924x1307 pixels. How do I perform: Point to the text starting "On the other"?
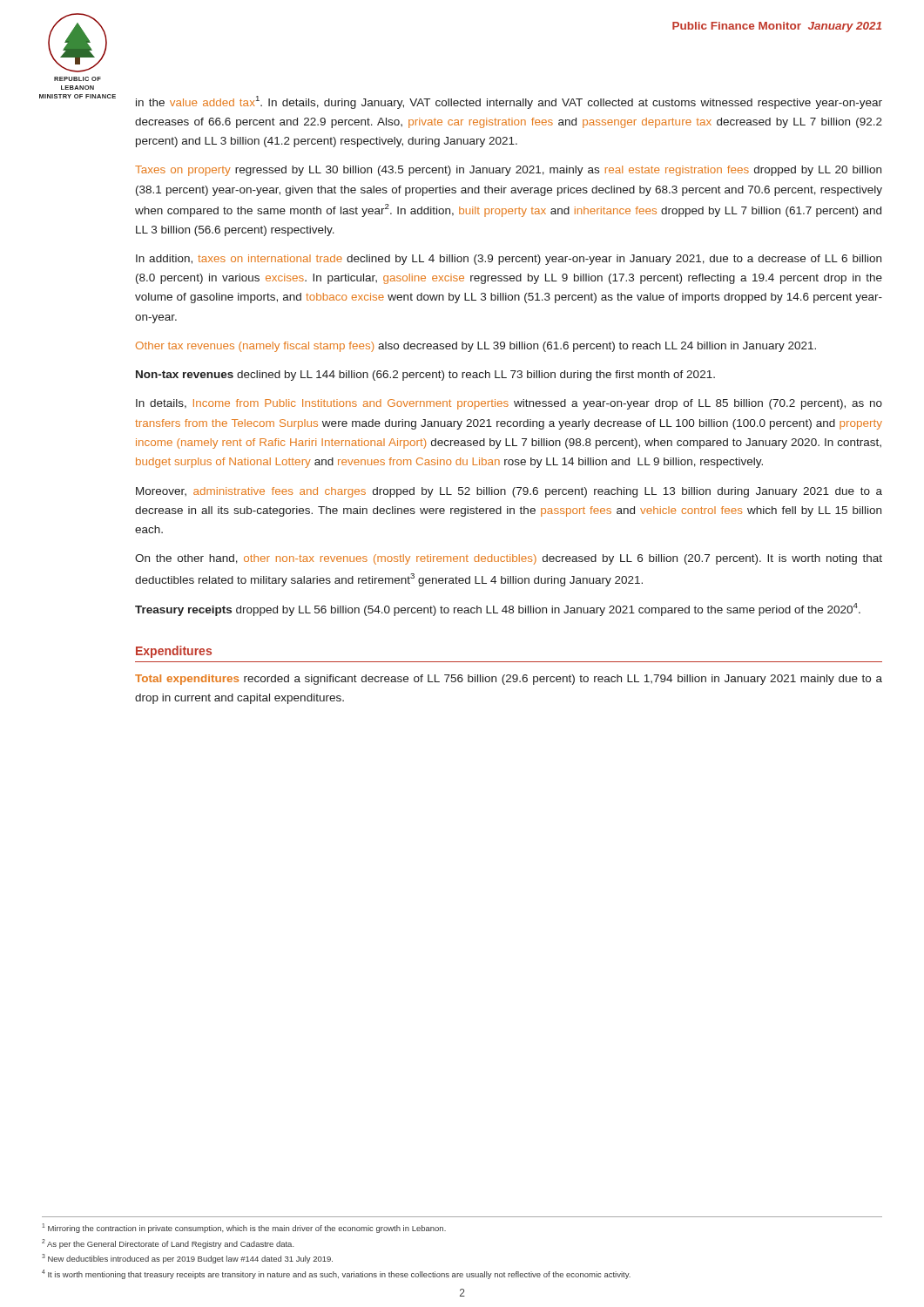(x=509, y=569)
